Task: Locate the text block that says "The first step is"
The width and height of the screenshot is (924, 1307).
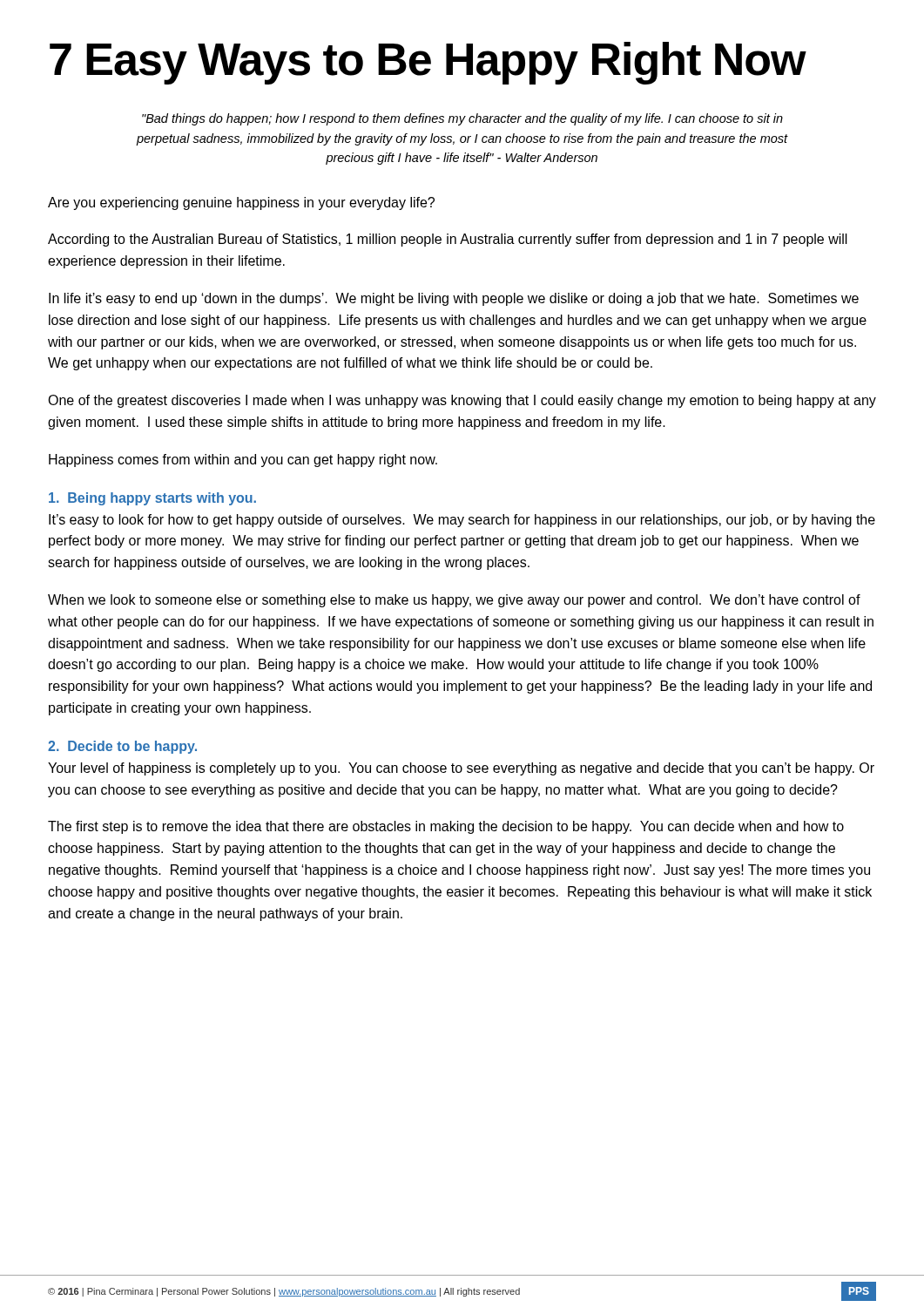Action: [x=460, y=870]
